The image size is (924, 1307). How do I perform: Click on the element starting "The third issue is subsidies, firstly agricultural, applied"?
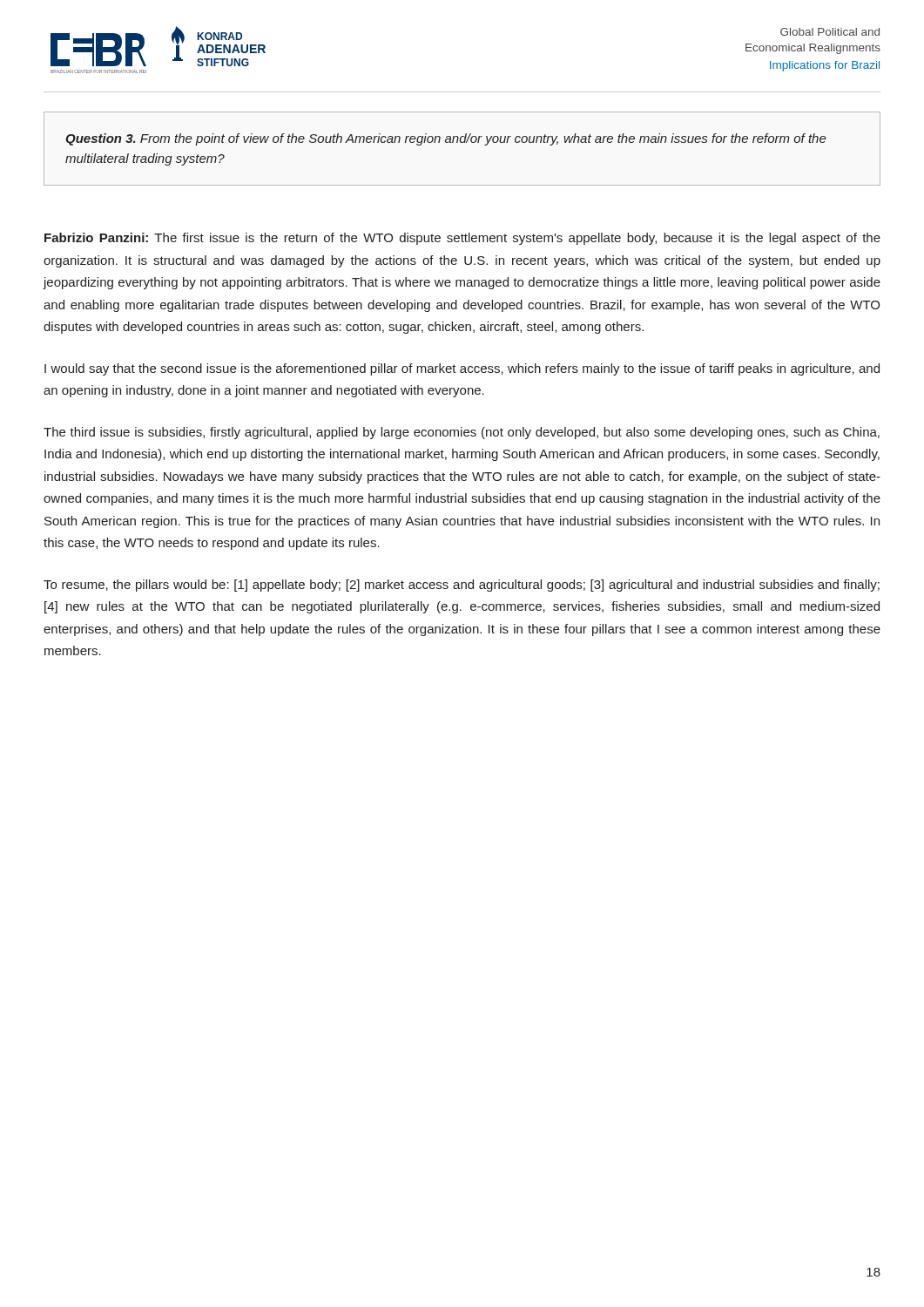[x=462, y=487]
